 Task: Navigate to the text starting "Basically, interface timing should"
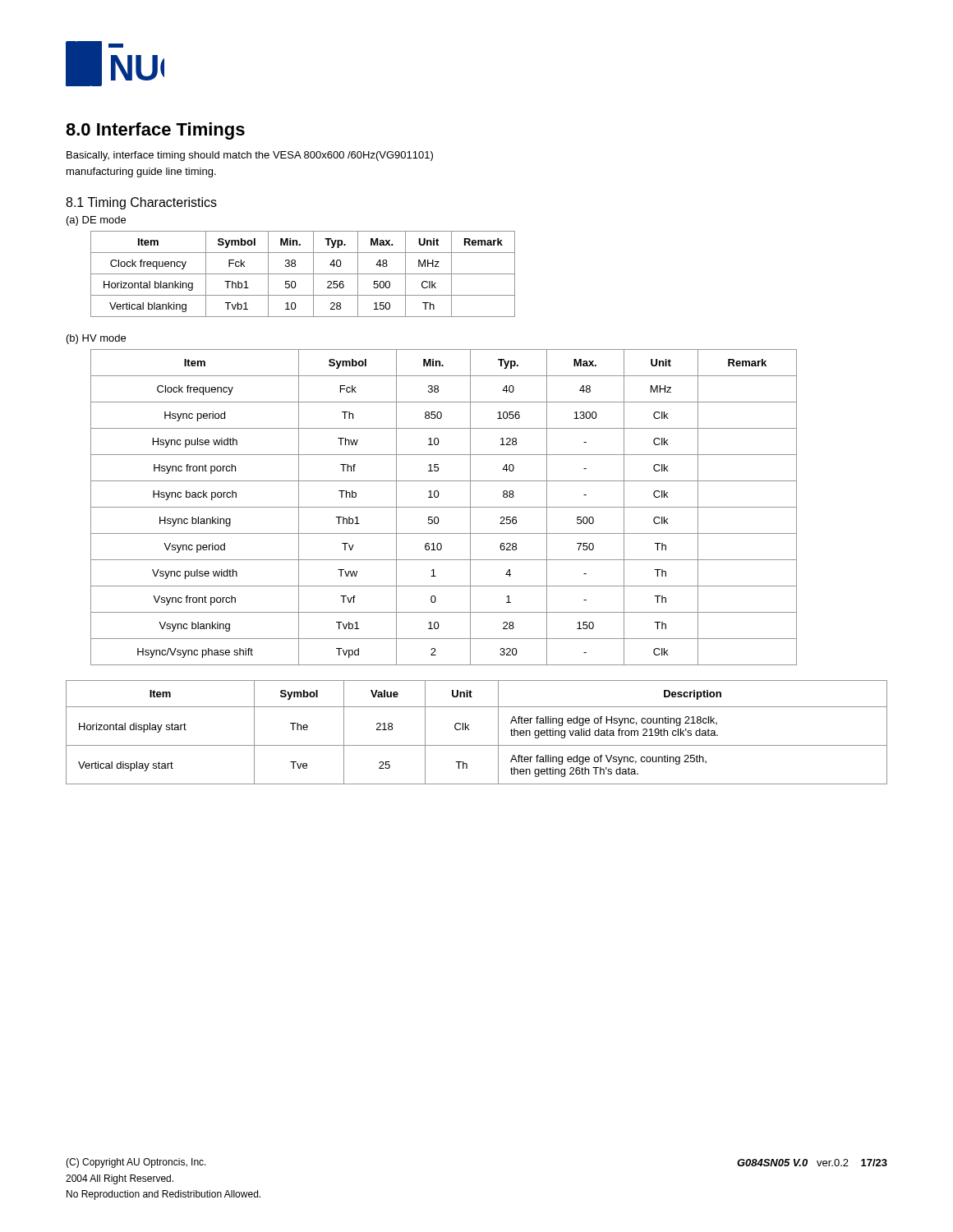click(250, 156)
